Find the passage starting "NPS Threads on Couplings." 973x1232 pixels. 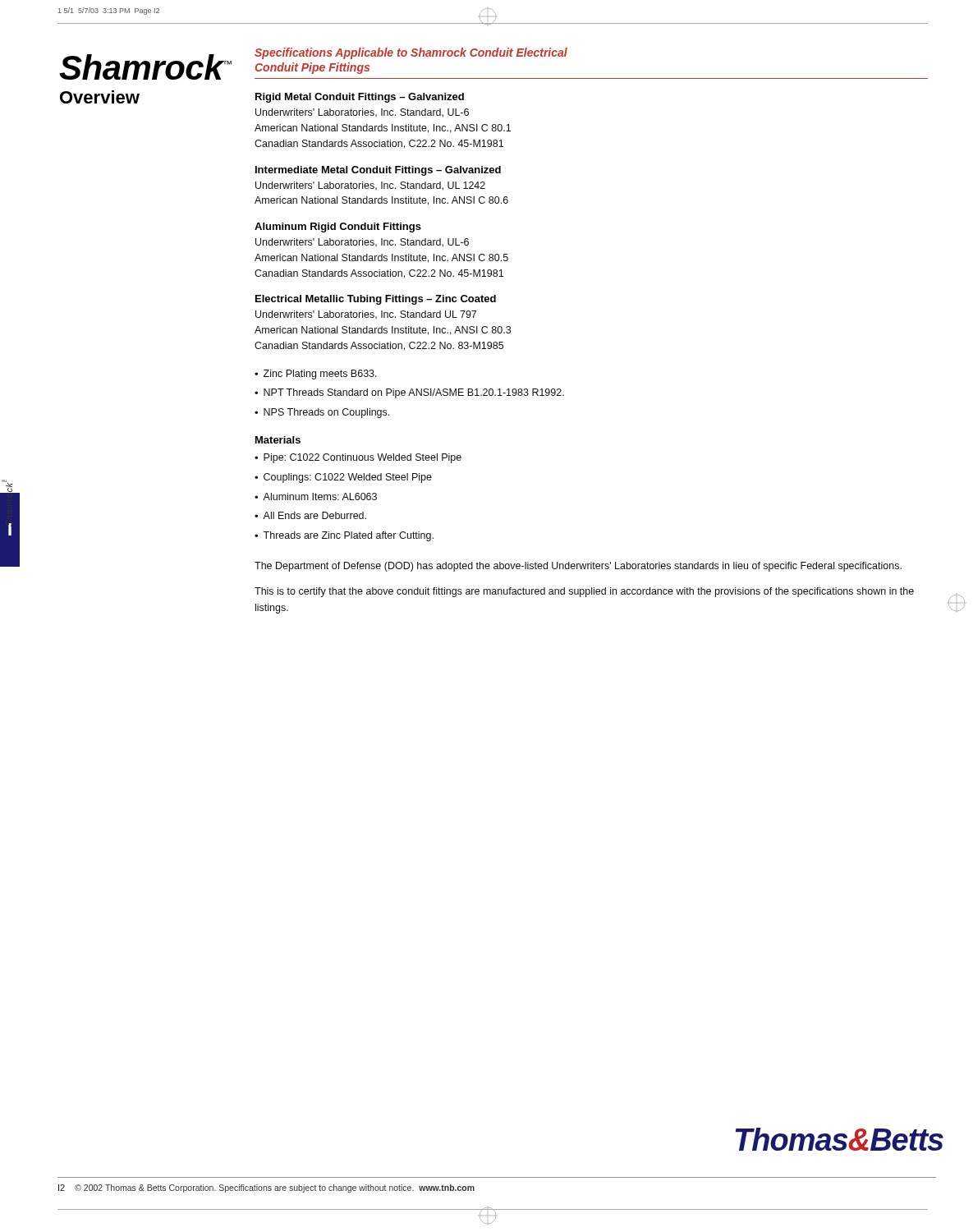[327, 412]
